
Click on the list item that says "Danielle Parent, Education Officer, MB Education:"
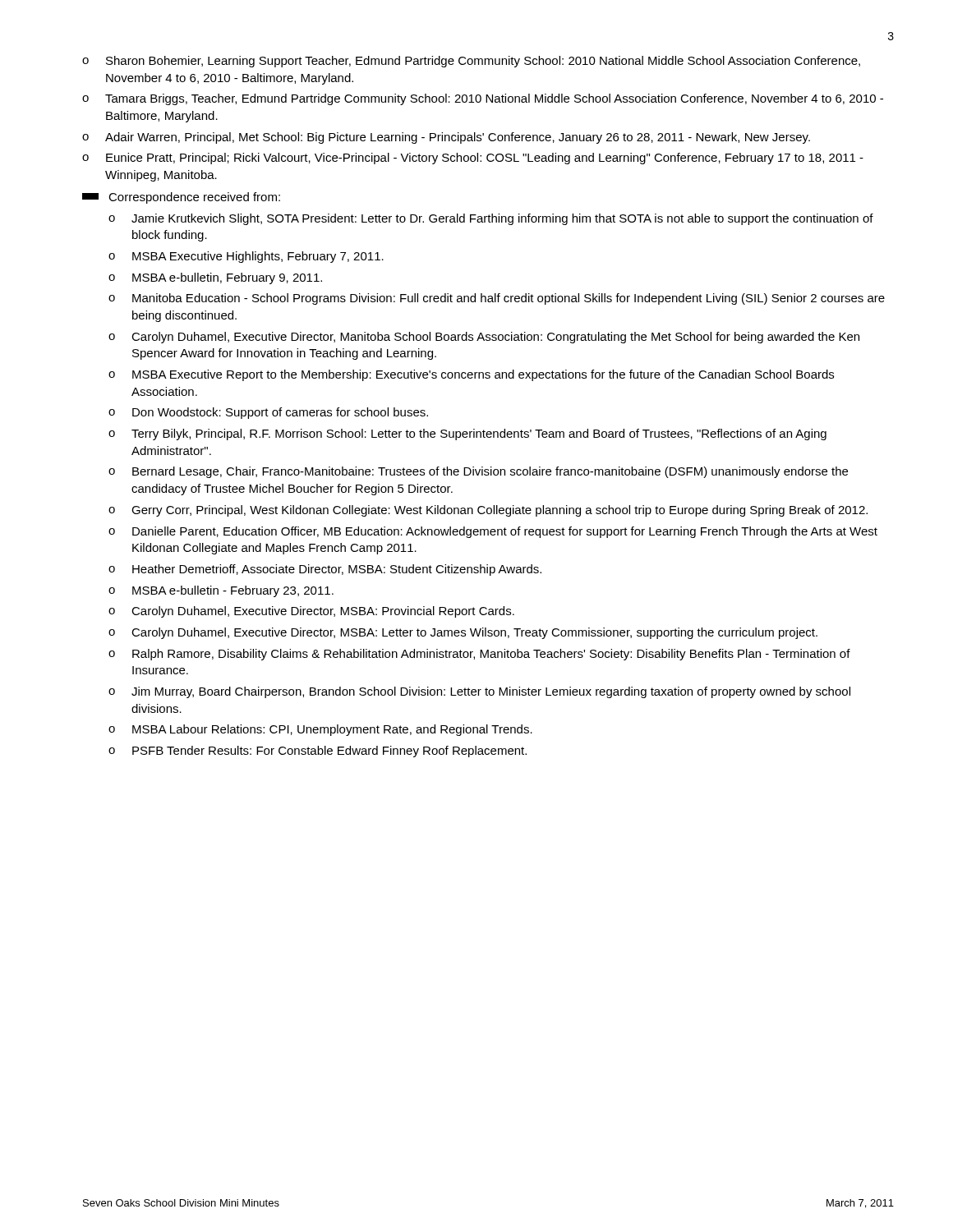[504, 539]
